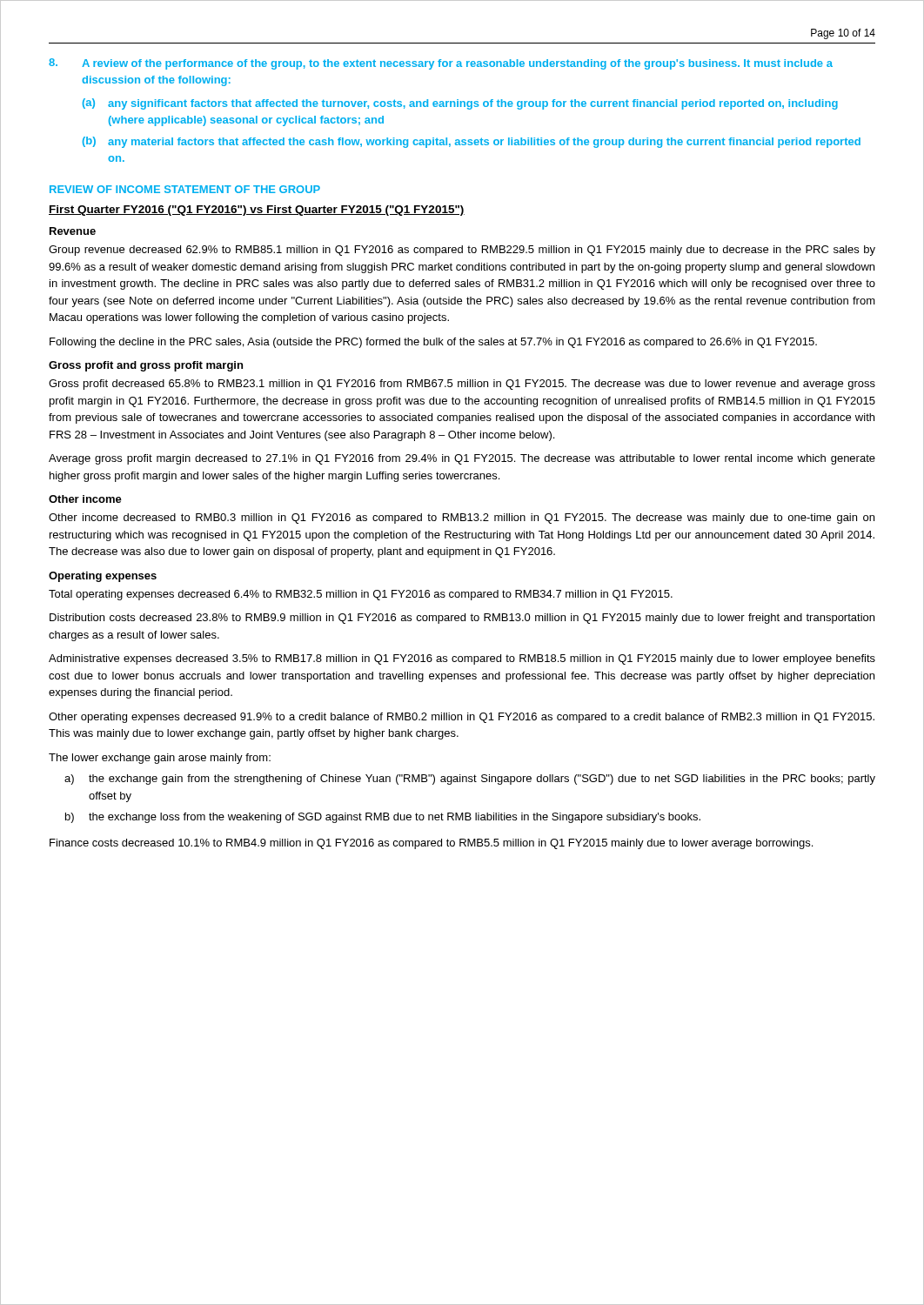This screenshot has width=924, height=1305.
Task: Point to the text starting "8. A review of the performance of the"
Action: click(462, 72)
